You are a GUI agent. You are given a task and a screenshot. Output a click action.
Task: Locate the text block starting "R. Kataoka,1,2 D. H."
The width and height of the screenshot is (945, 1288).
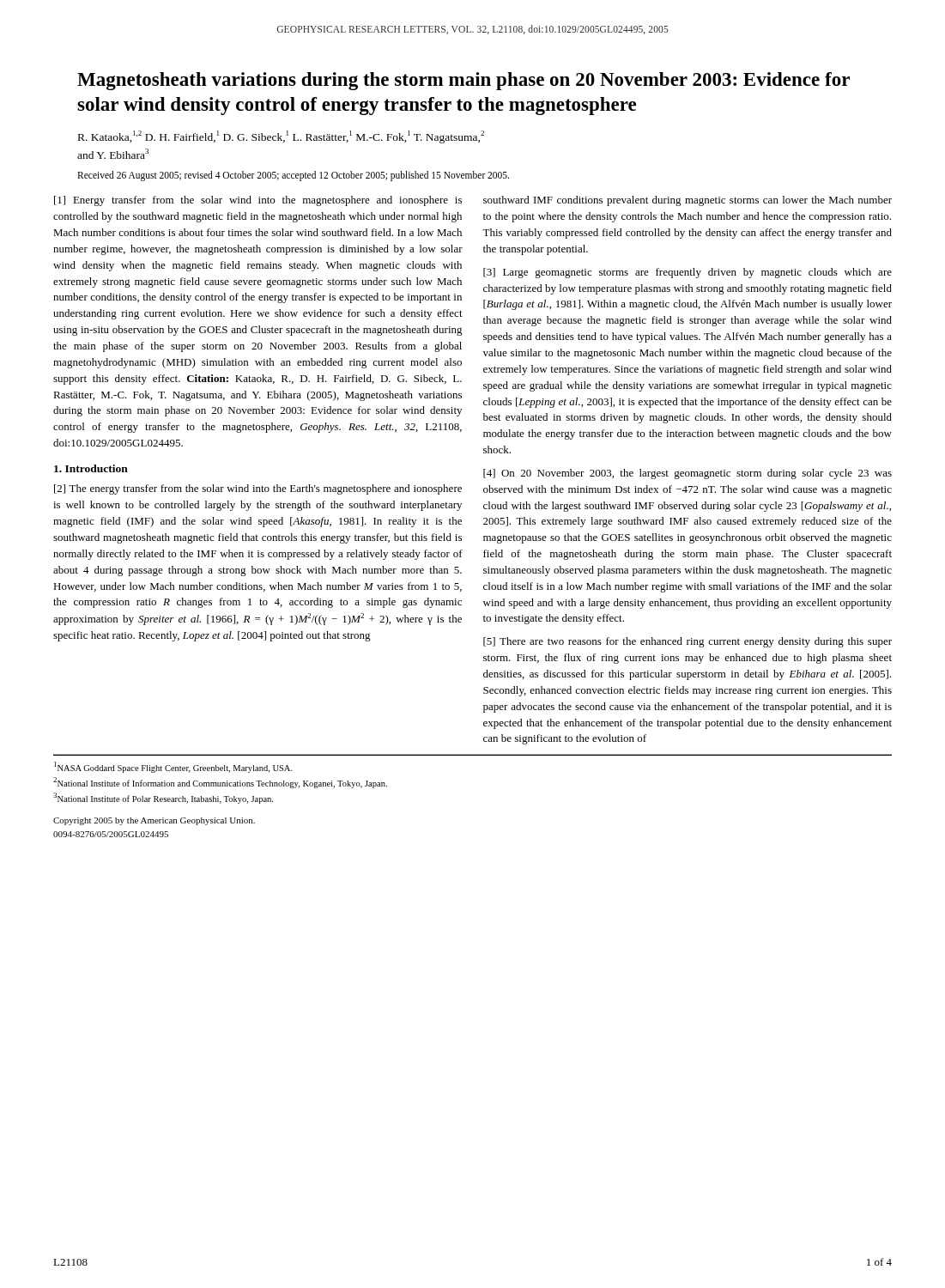click(x=281, y=145)
